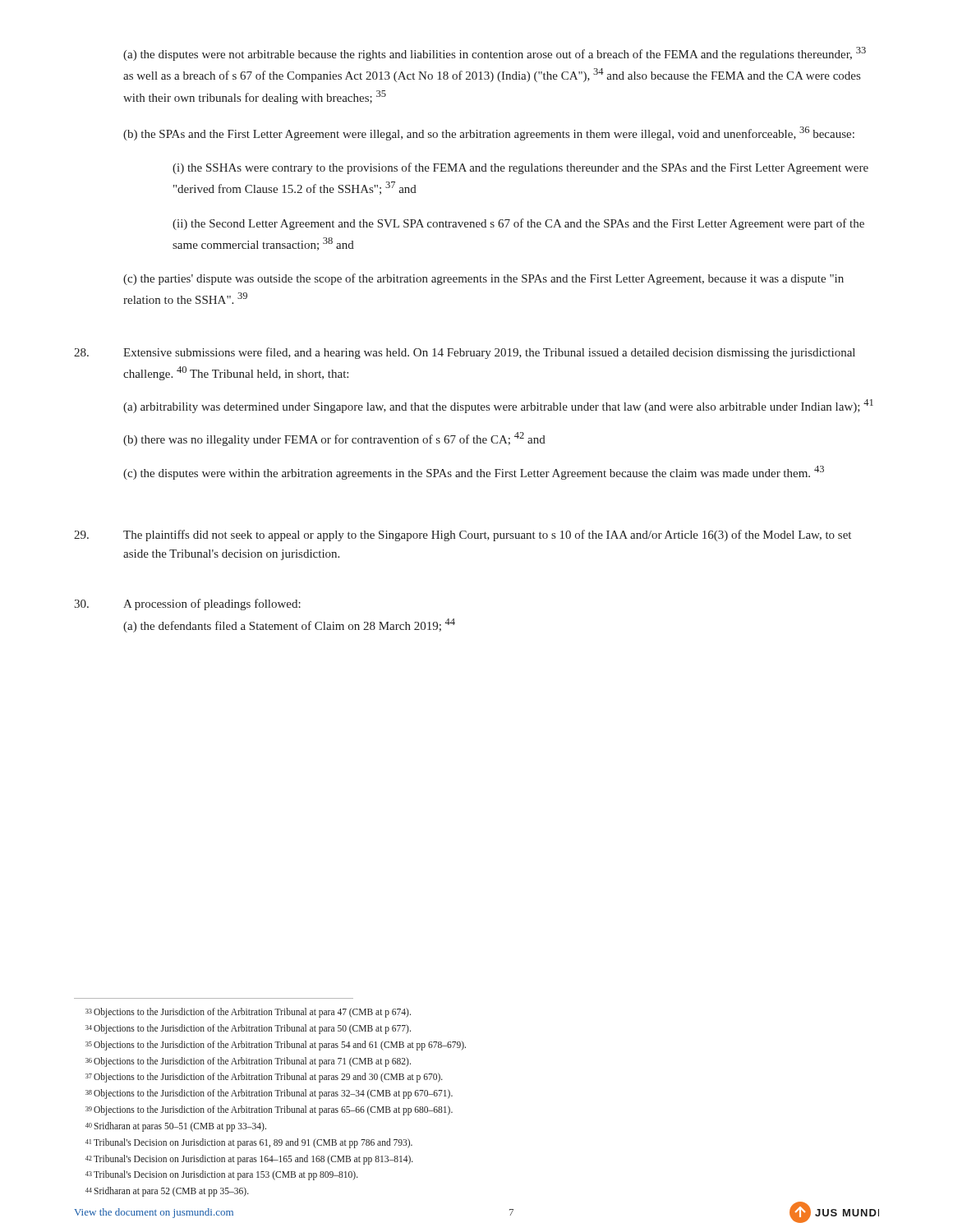Find the text block that says "A procession of pleadings followed: (a) the"
The width and height of the screenshot is (953, 1232).
(187, 605)
